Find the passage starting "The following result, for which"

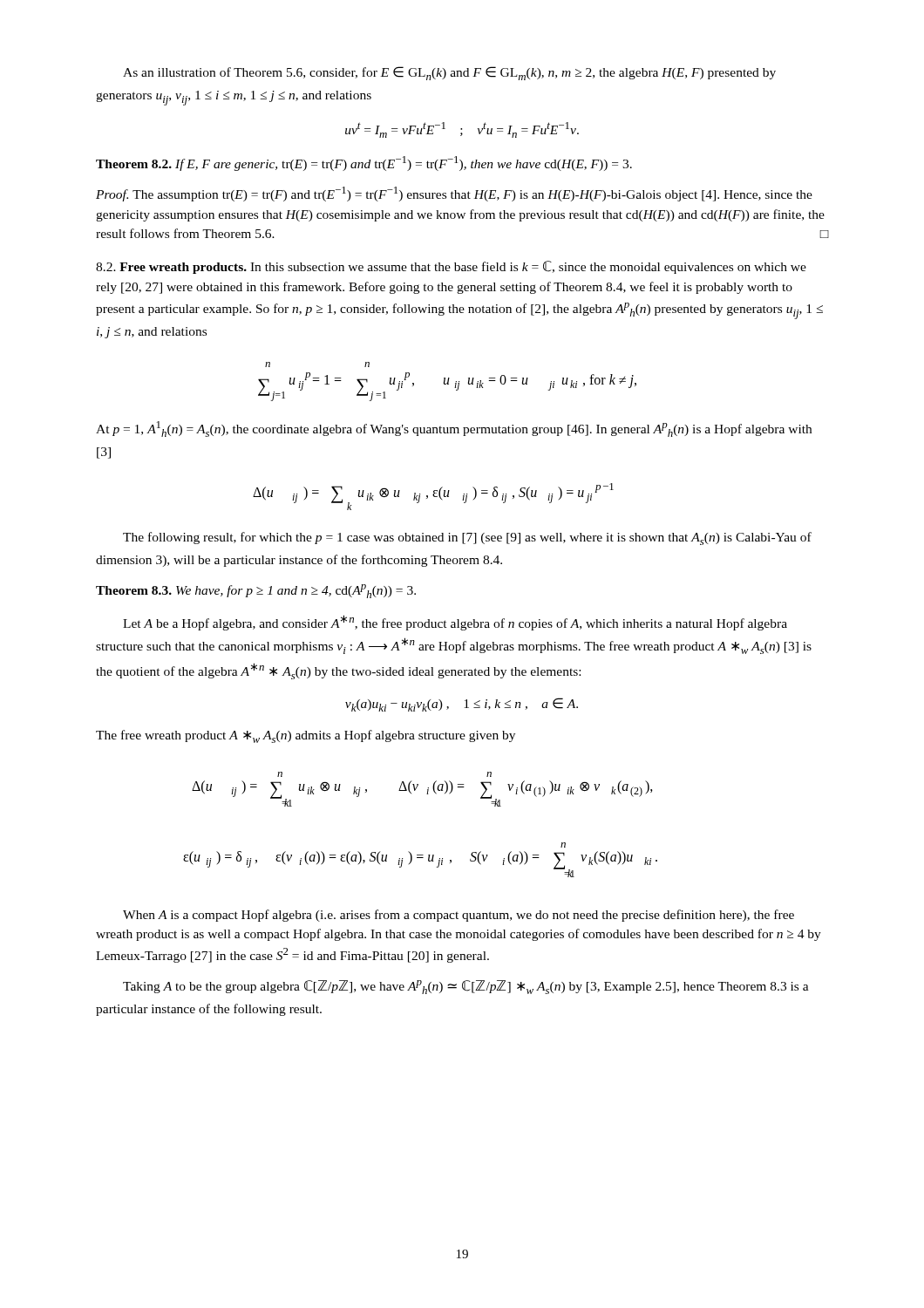point(462,549)
